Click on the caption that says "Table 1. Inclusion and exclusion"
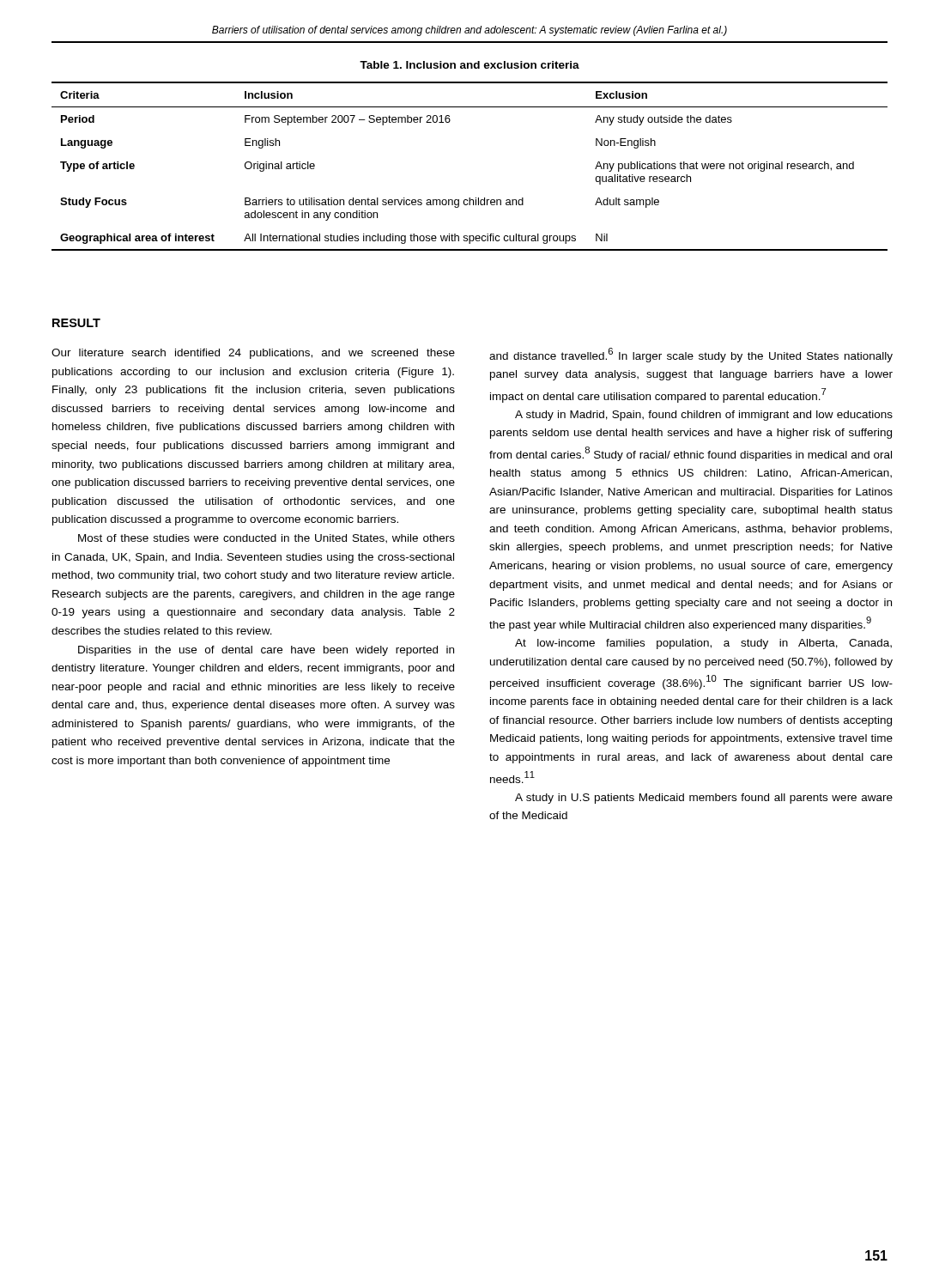The image size is (939, 1288). (470, 65)
